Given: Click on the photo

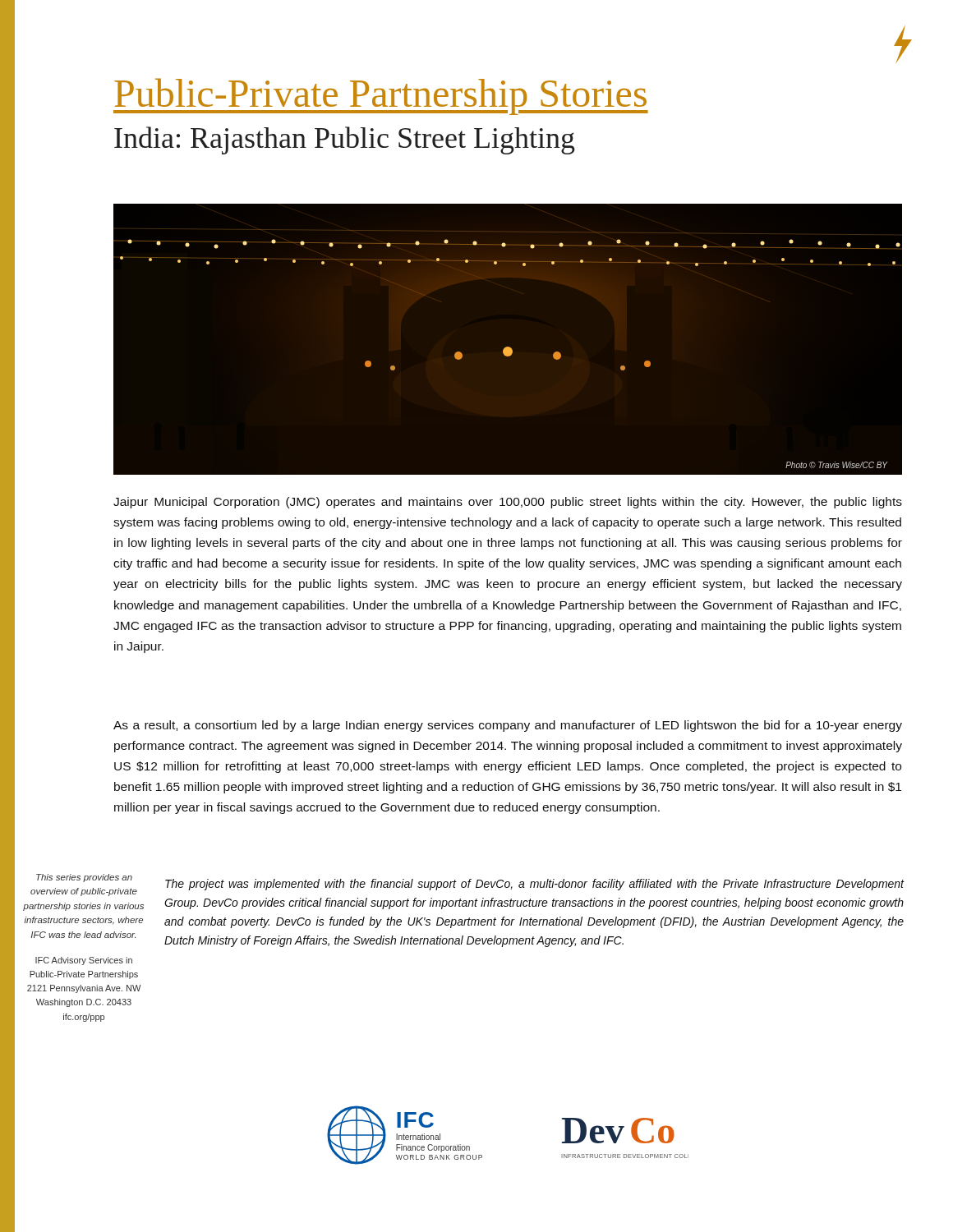Looking at the screenshot, I should click(508, 339).
